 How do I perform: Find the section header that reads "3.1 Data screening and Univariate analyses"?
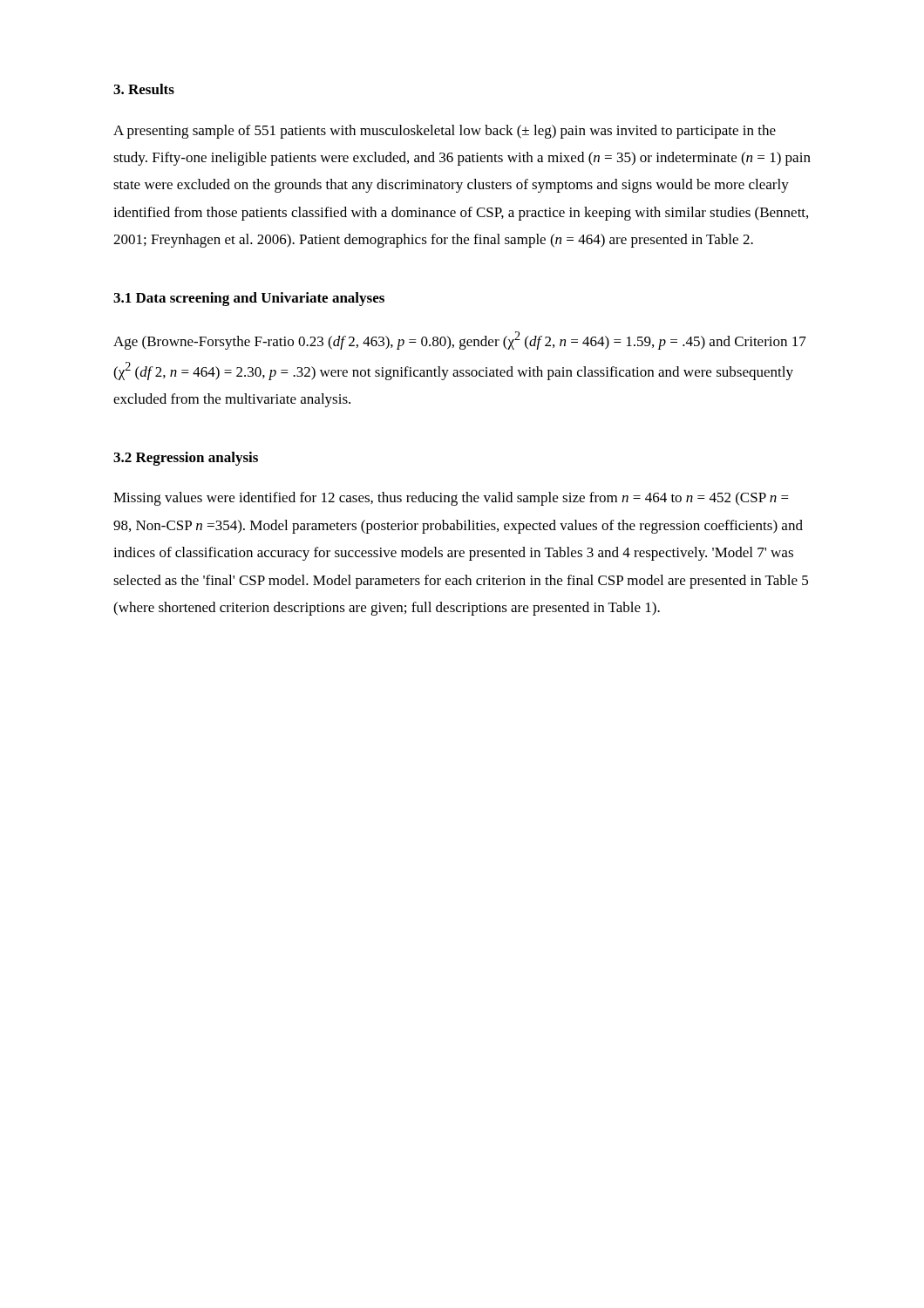(x=249, y=298)
